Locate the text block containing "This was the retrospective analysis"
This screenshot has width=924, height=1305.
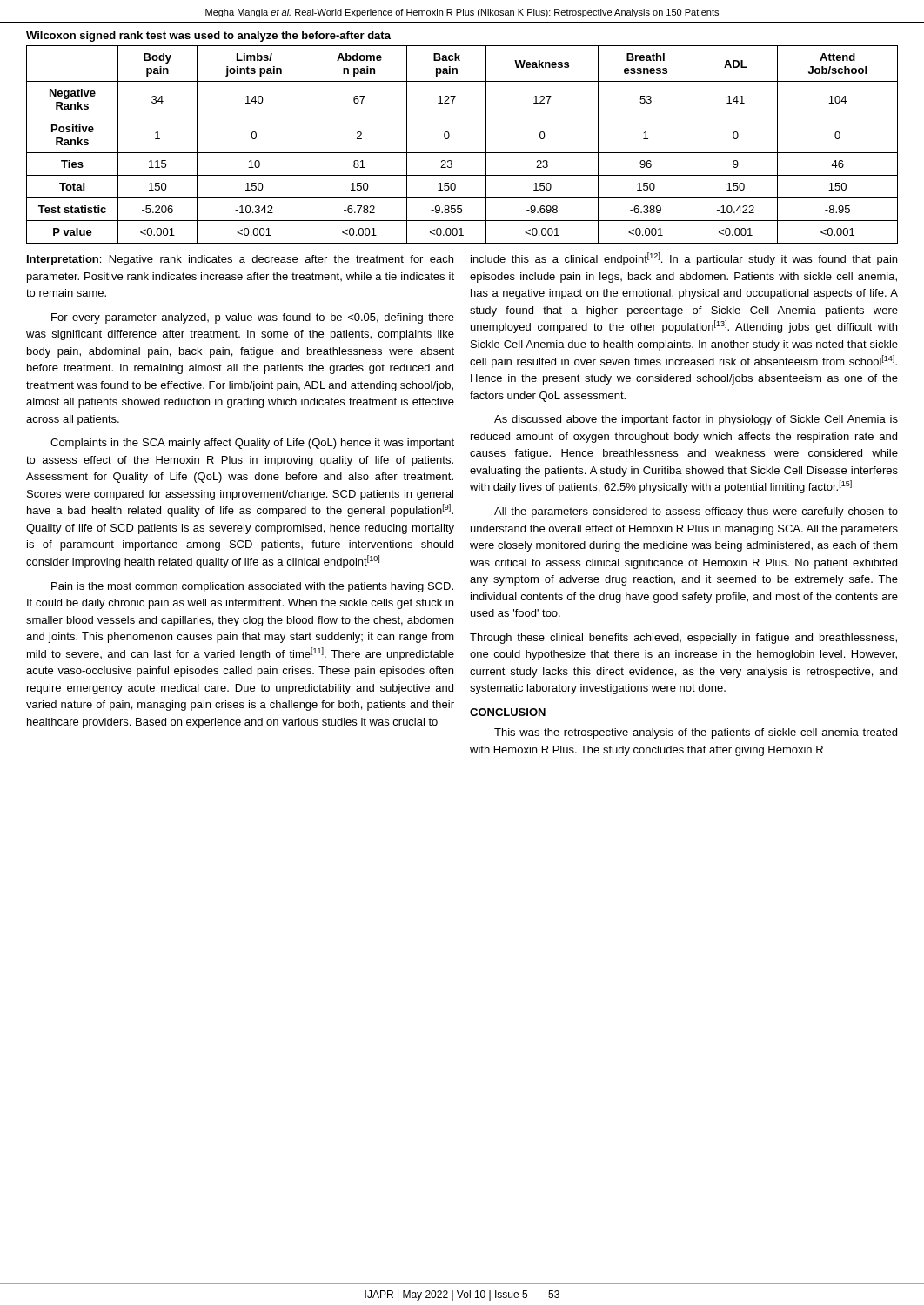click(x=684, y=741)
